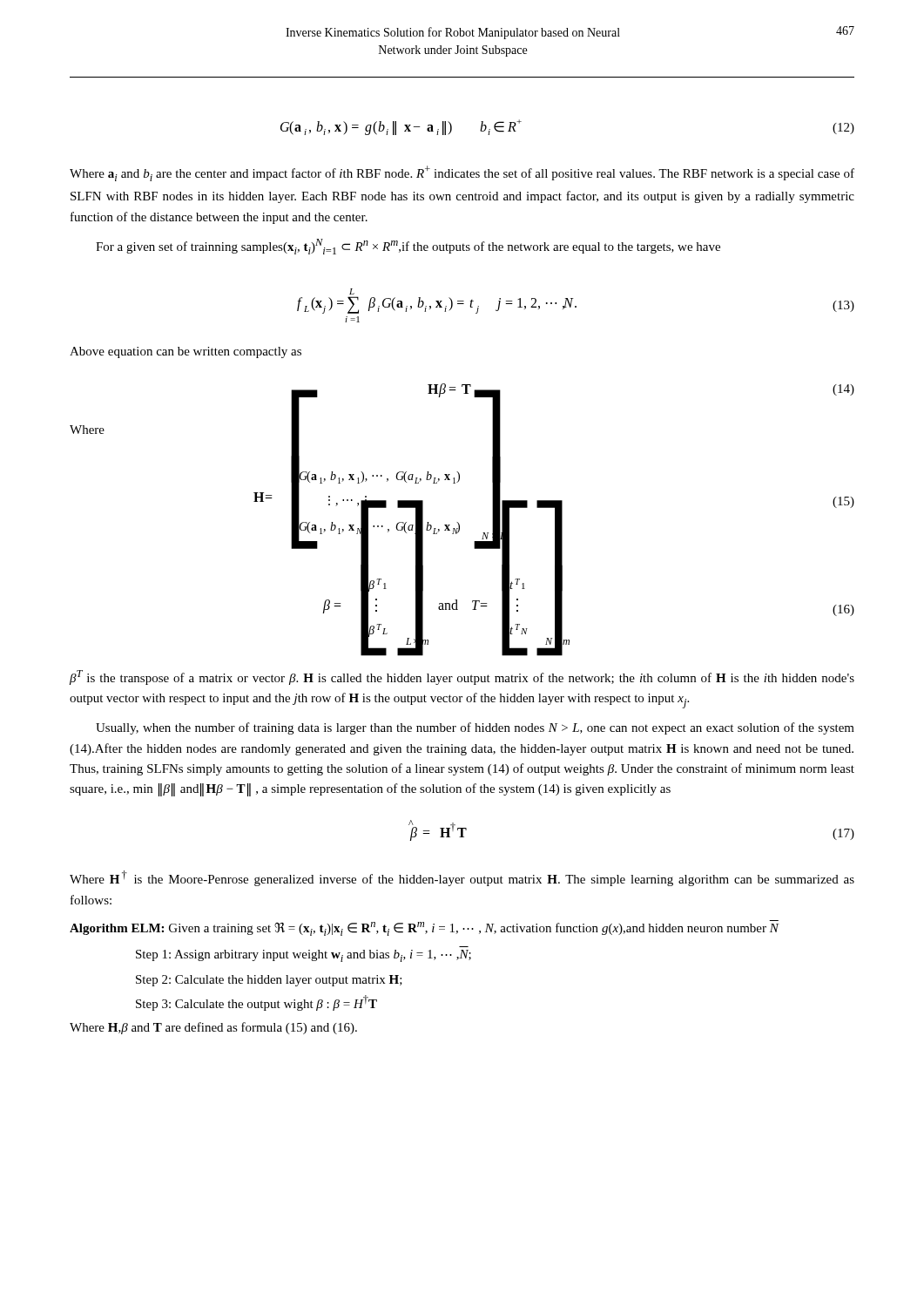Locate the formula that opens with "β = ⎡"
Screen dimensions: 1307x924
pyautogui.click(x=588, y=610)
